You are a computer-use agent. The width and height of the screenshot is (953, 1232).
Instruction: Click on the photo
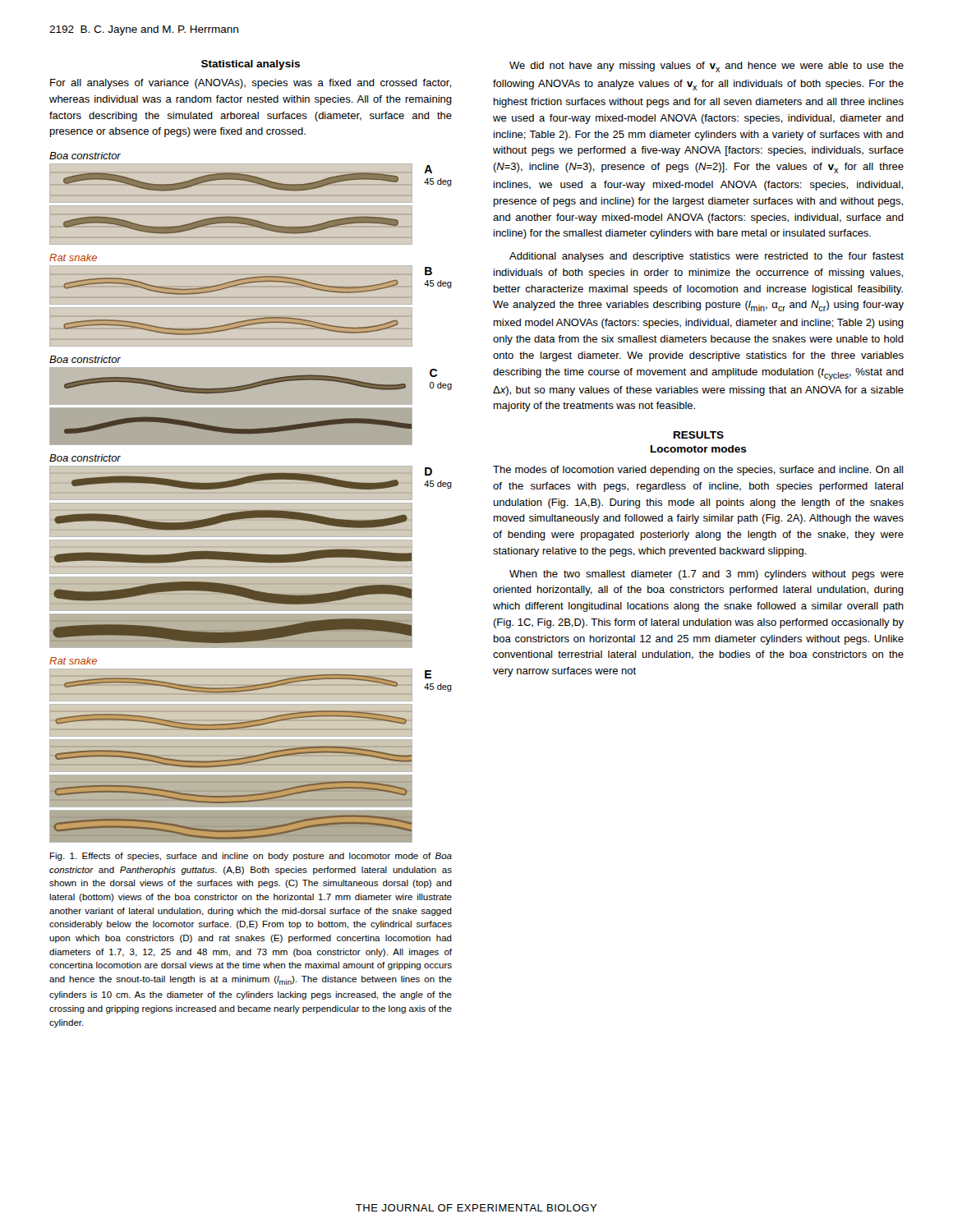(x=251, y=496)
